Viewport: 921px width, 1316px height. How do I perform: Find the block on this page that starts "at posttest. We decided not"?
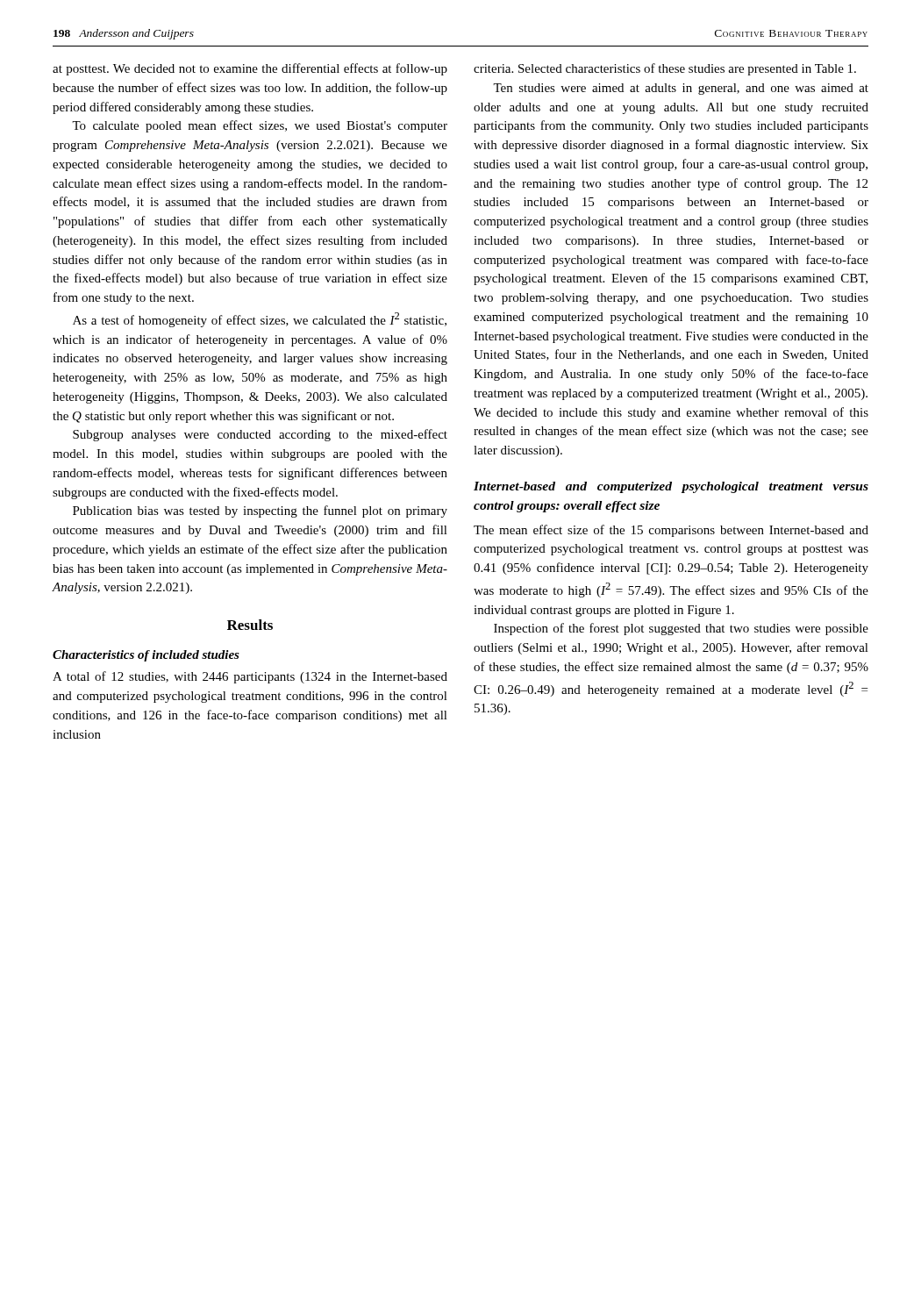click(x=250, y=329)
